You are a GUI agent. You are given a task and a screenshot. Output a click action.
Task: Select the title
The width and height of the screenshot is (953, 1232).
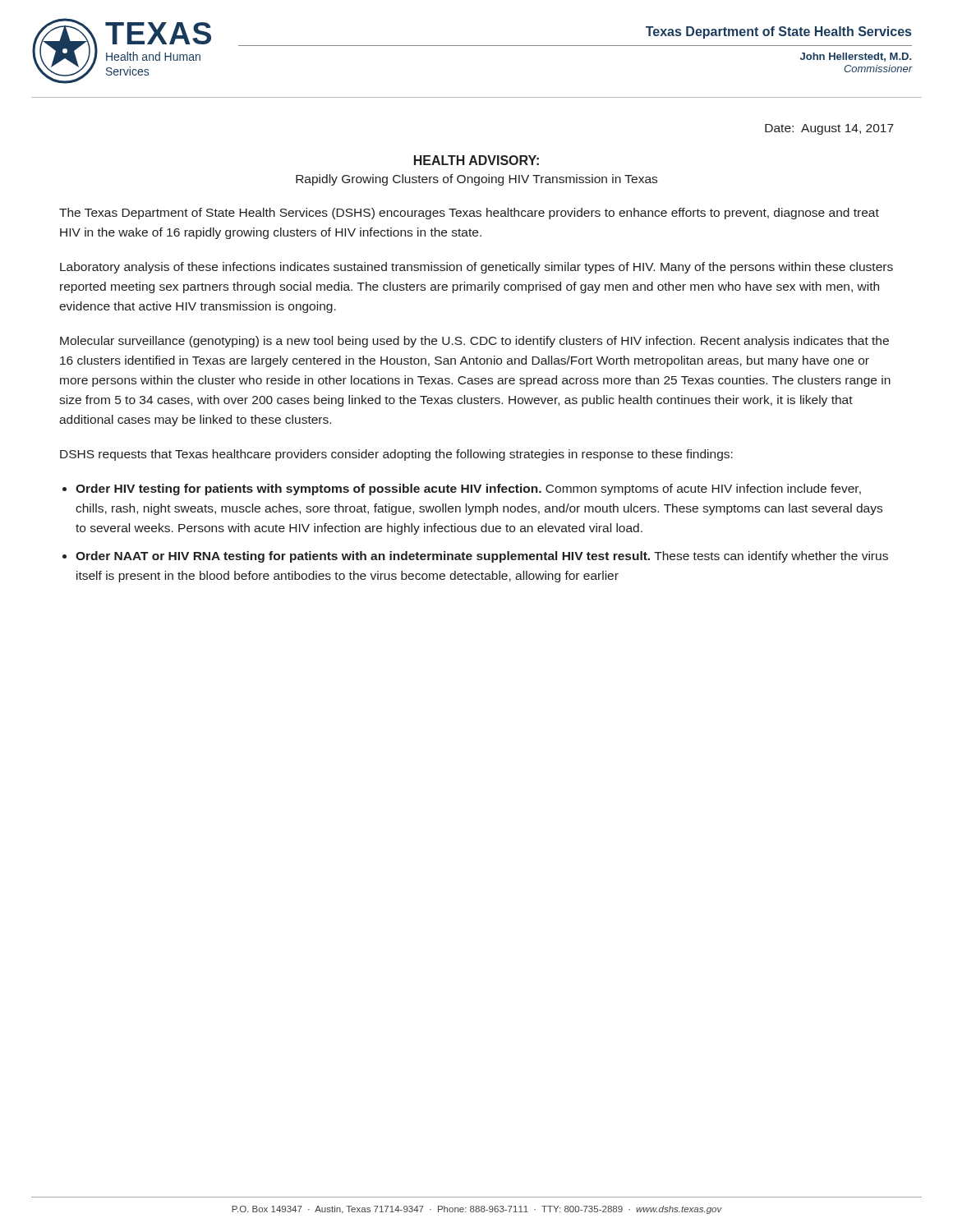point(476,161)
